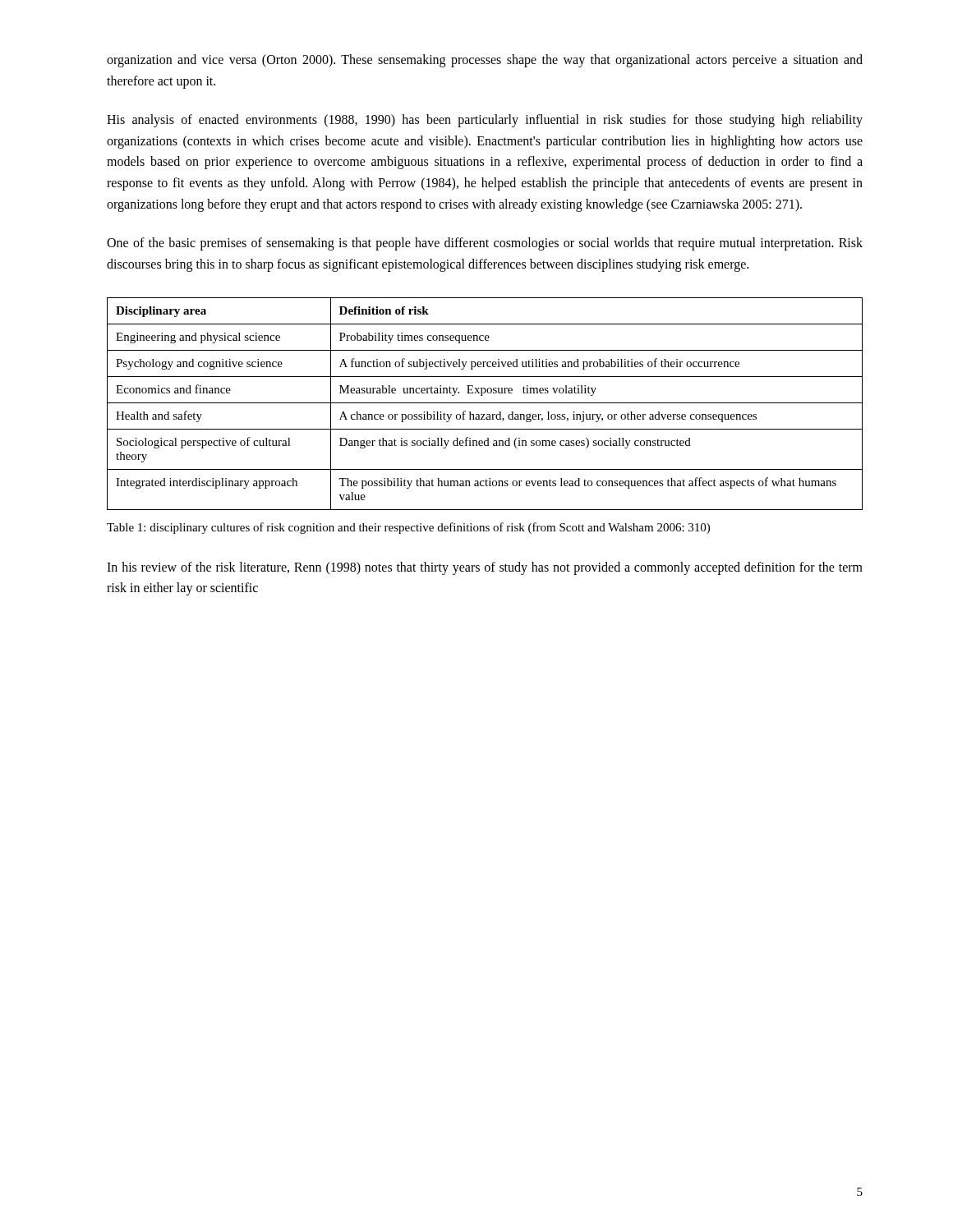Click on the text block that reads "One of the basic premises of sensemaking is"
The image size is (953, 1232).
485,253
